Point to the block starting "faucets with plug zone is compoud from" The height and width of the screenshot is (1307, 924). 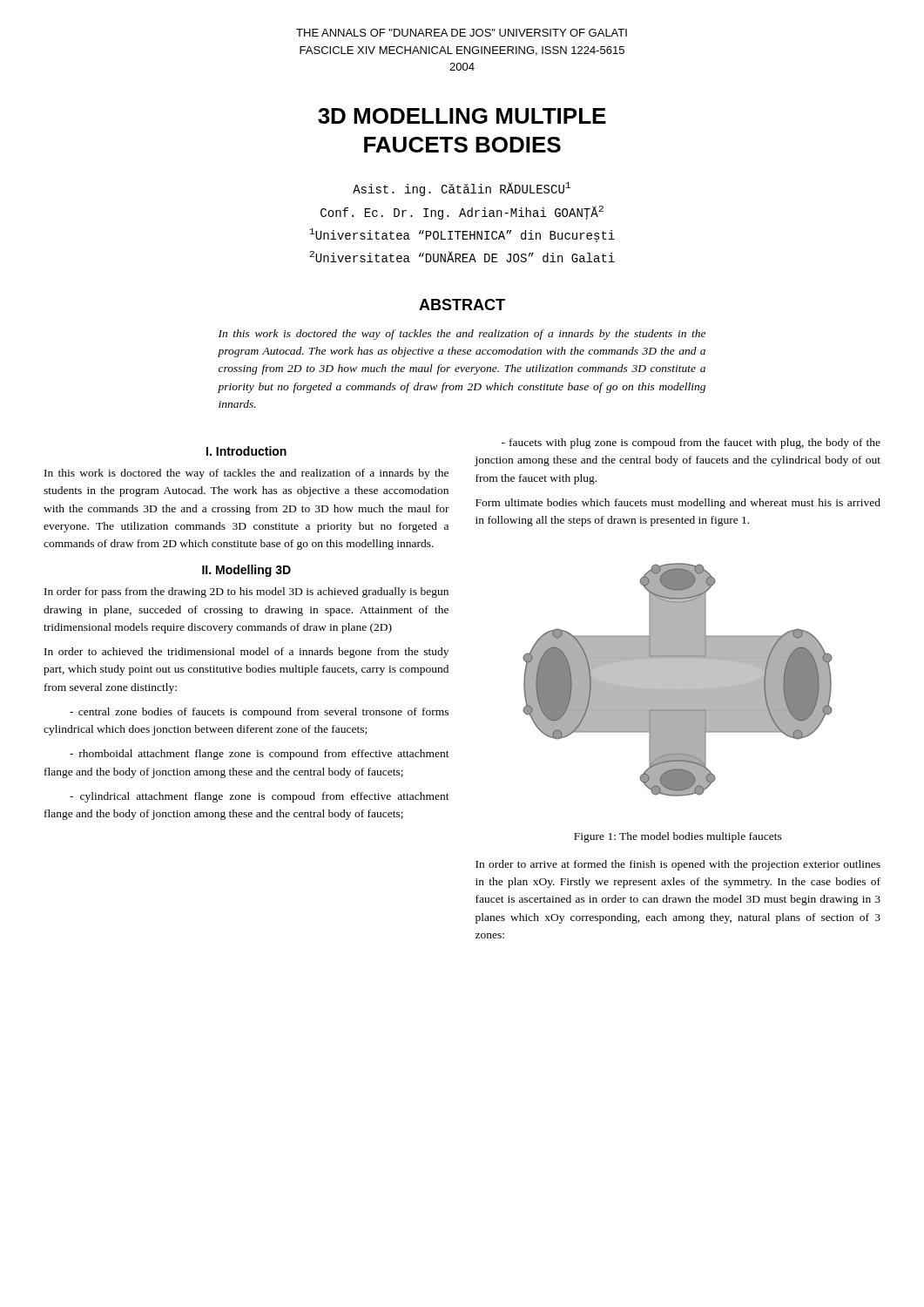click(691, 444)
